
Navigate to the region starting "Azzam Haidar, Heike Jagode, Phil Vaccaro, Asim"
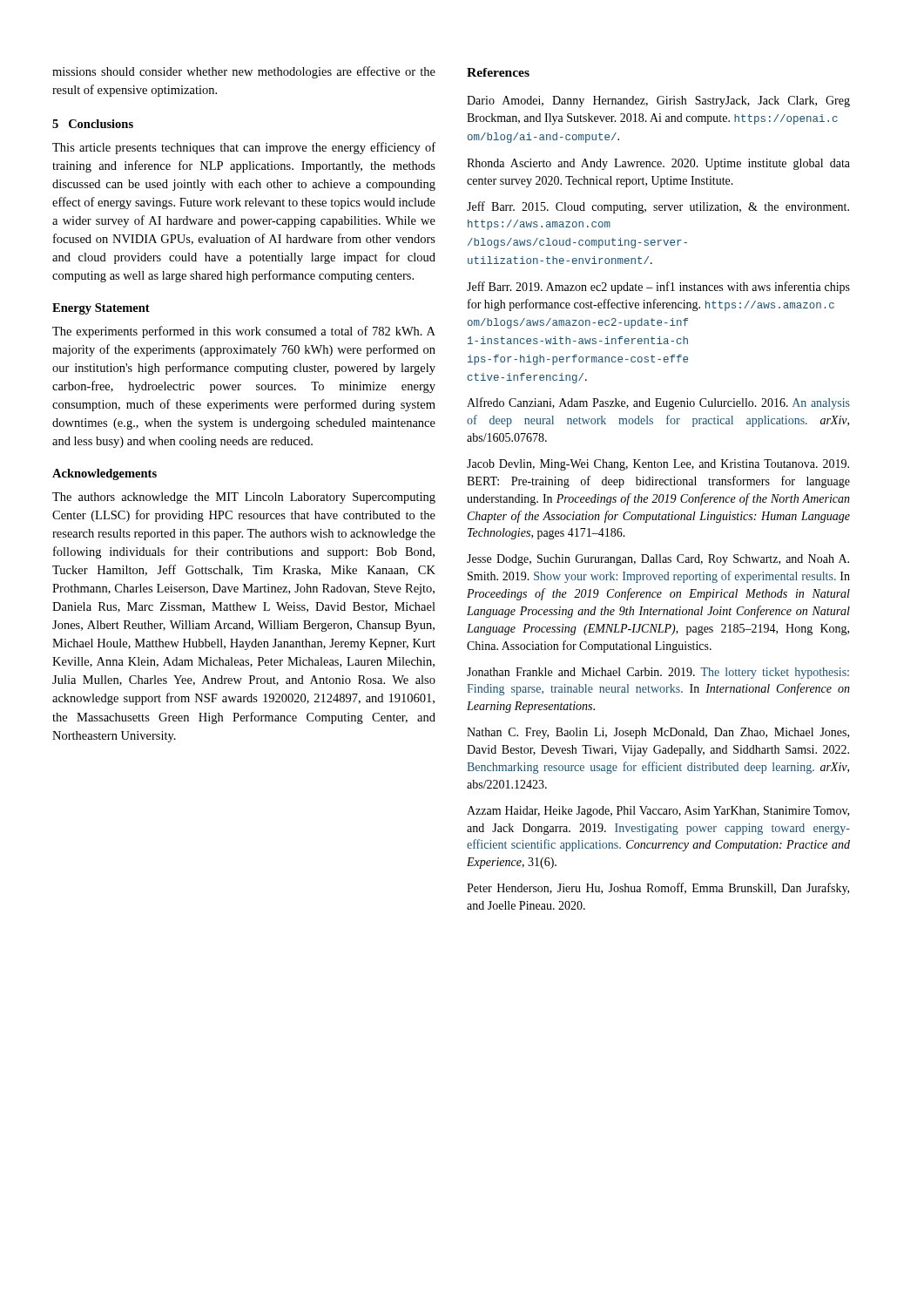tap(658, 836)
